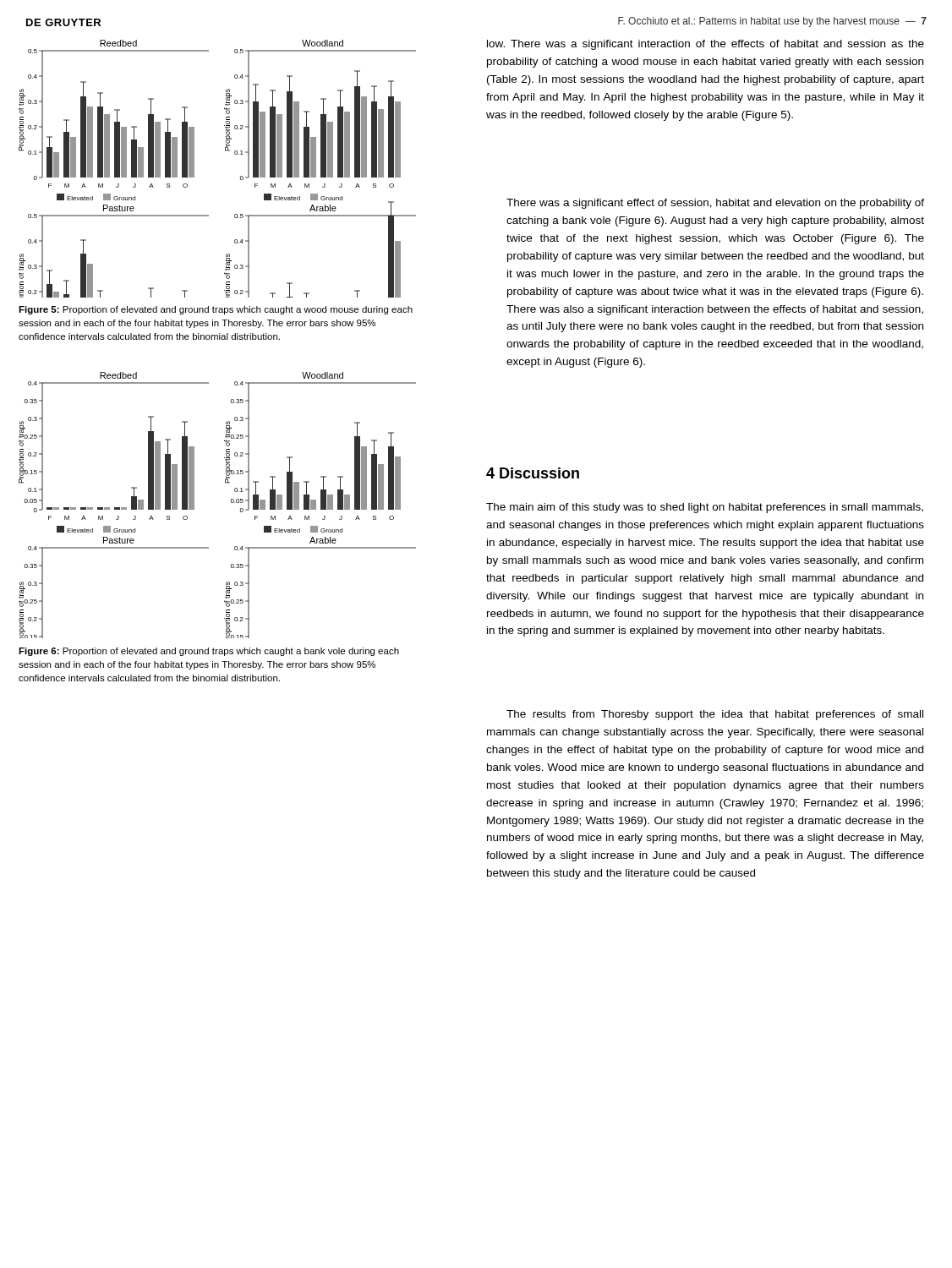The image size is (952, 1268).
Task: Find the text block containing "low. There was"
Action: click(705, 79)
